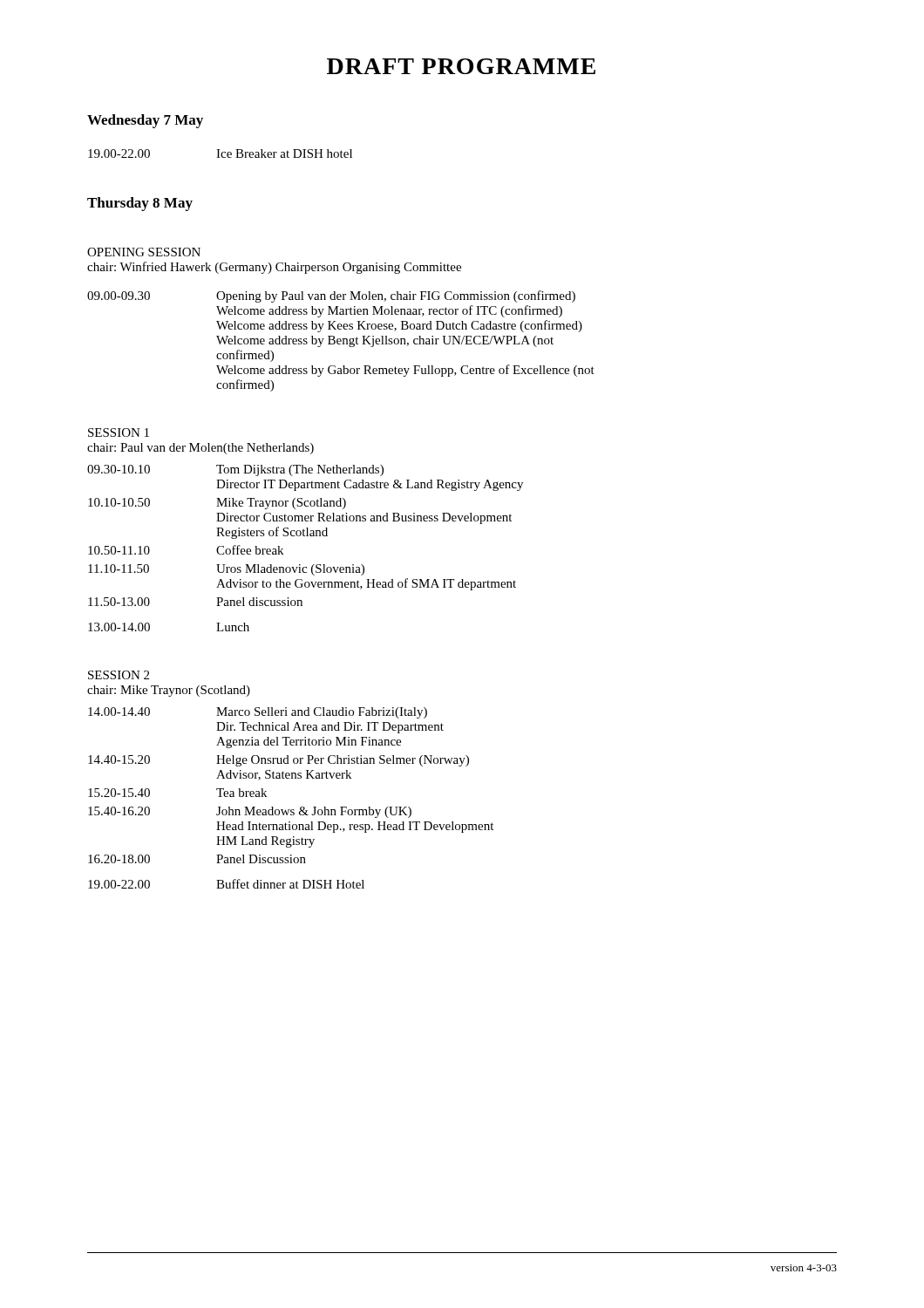The image size is (924, 1308).
Task: Find the section header that says "Thursday 8 May"
Action: point(140,203)
